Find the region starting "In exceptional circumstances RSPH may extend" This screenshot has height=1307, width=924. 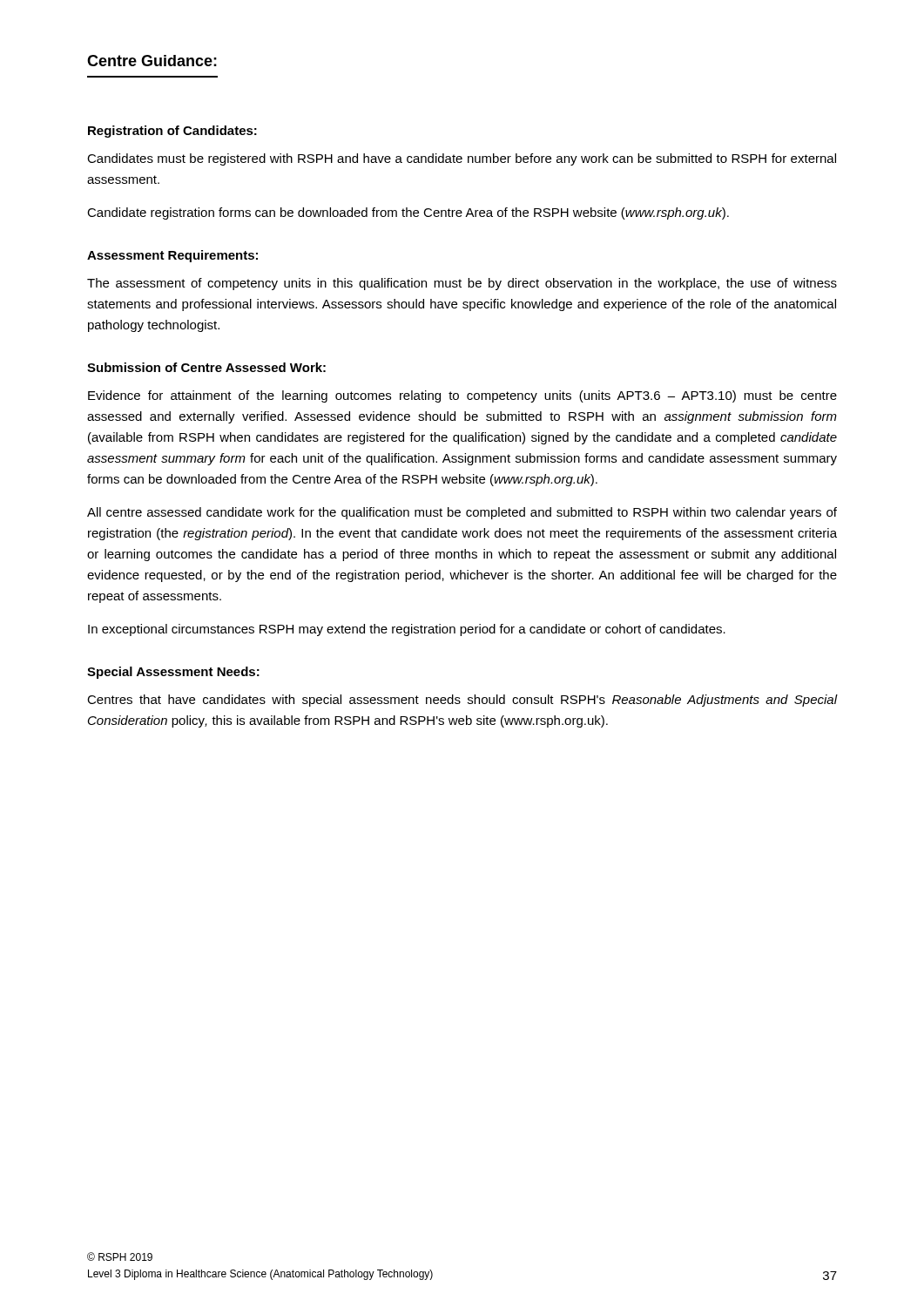coord(407,629)
